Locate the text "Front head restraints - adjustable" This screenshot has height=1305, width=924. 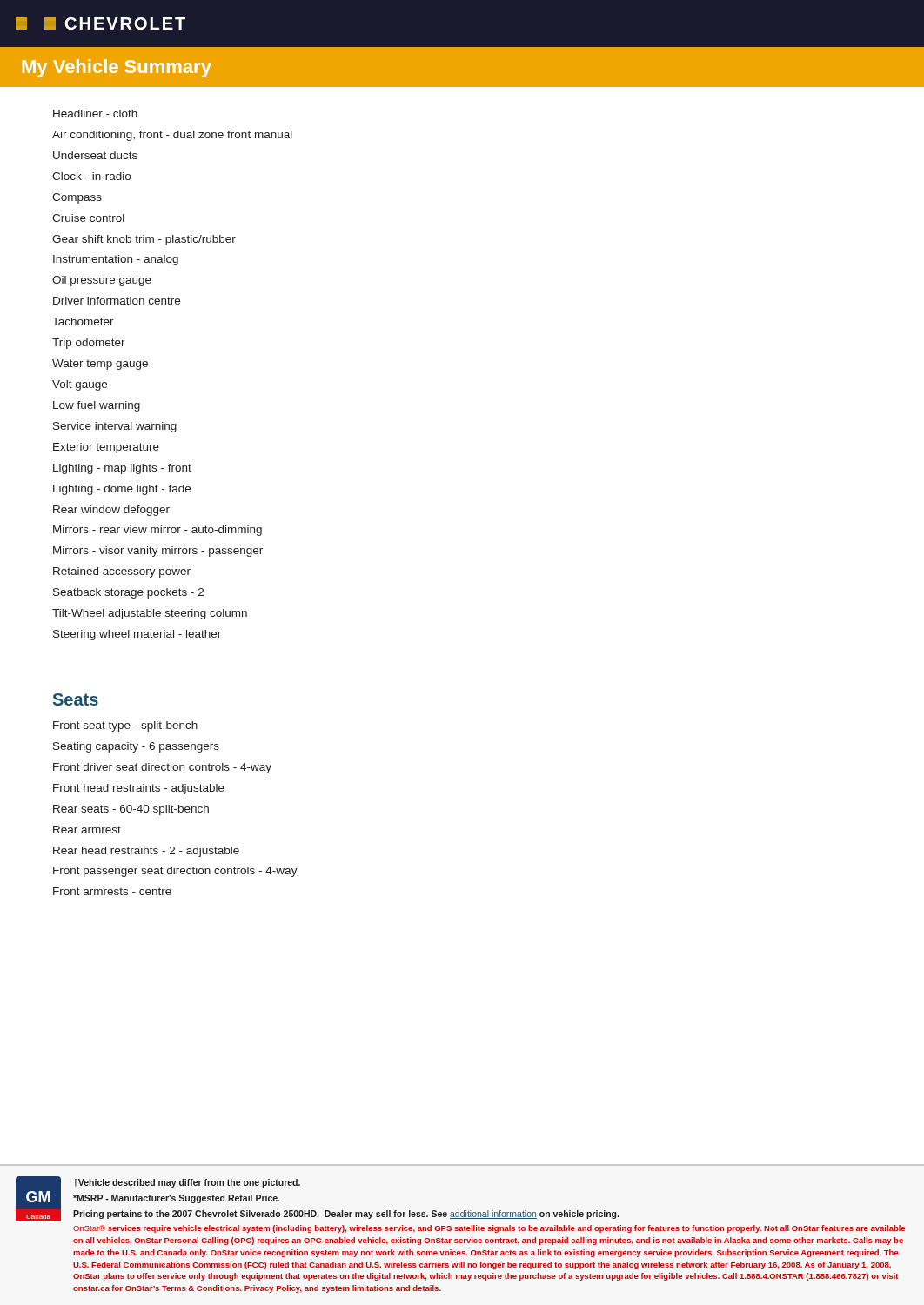(138, 788)
